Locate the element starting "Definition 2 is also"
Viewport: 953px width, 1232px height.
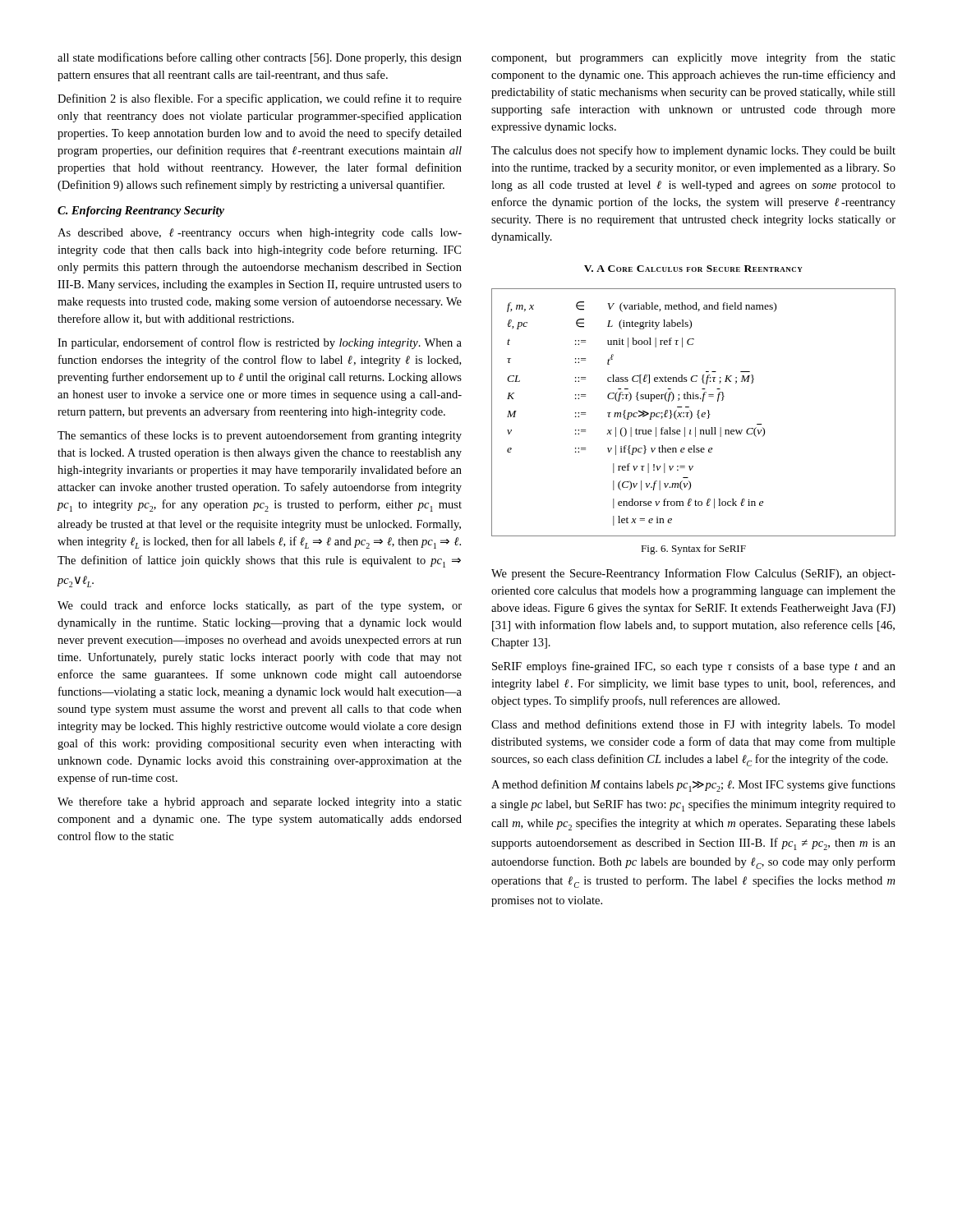(260, 142)
